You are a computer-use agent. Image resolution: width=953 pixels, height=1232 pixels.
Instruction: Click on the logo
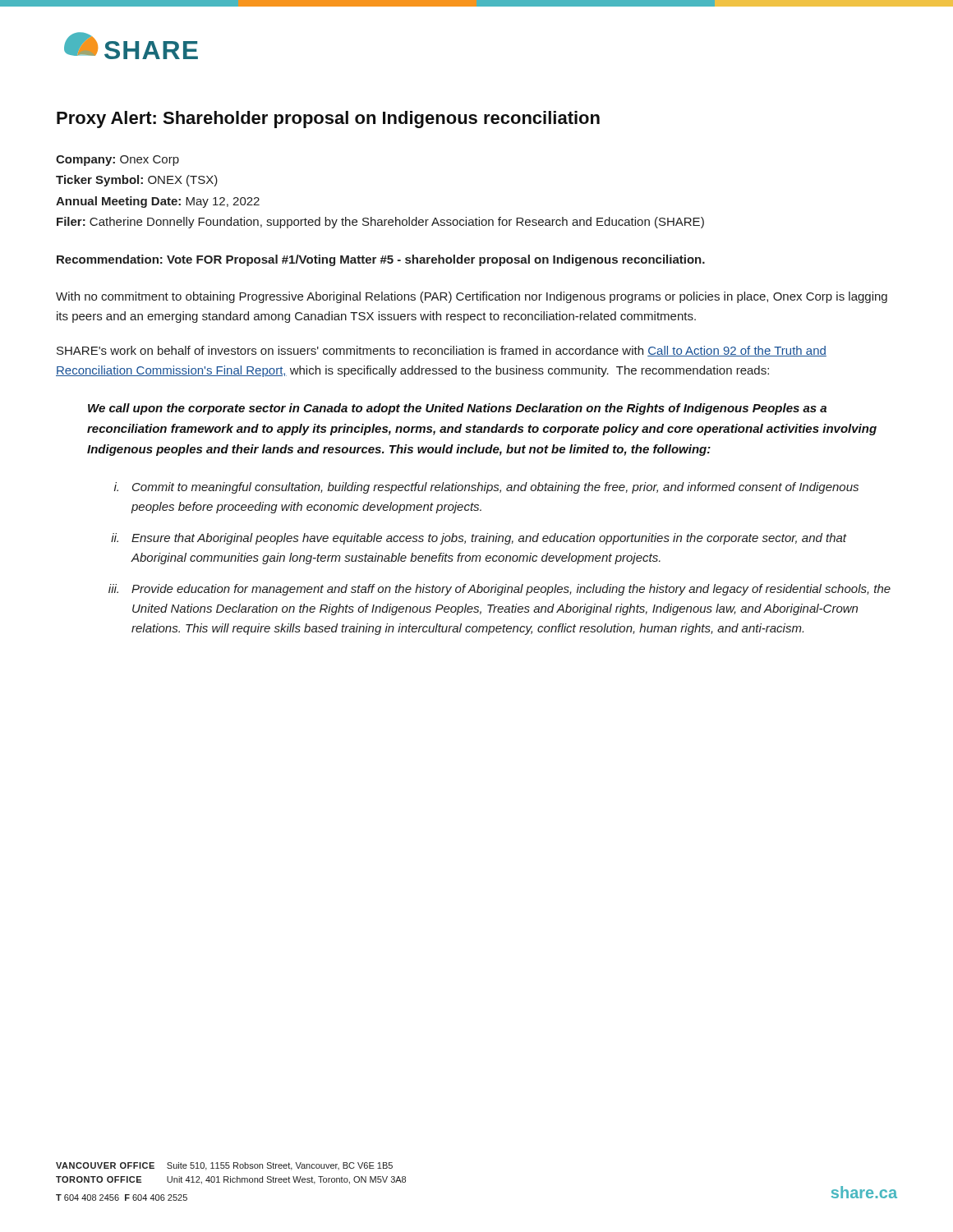tap(134, 51)
